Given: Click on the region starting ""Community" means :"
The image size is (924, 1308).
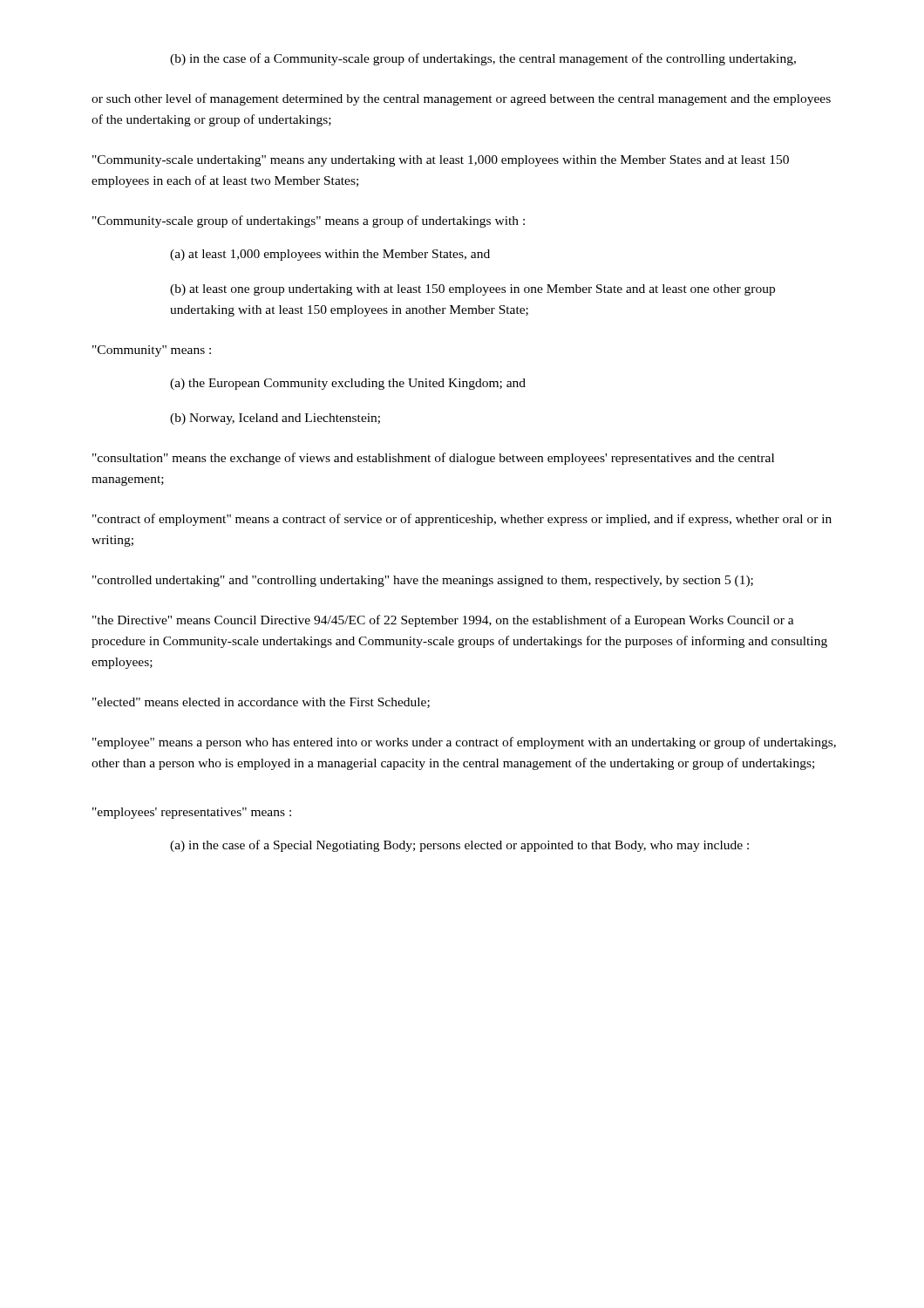Looking at the screenshot, I should tap(152, 349).
